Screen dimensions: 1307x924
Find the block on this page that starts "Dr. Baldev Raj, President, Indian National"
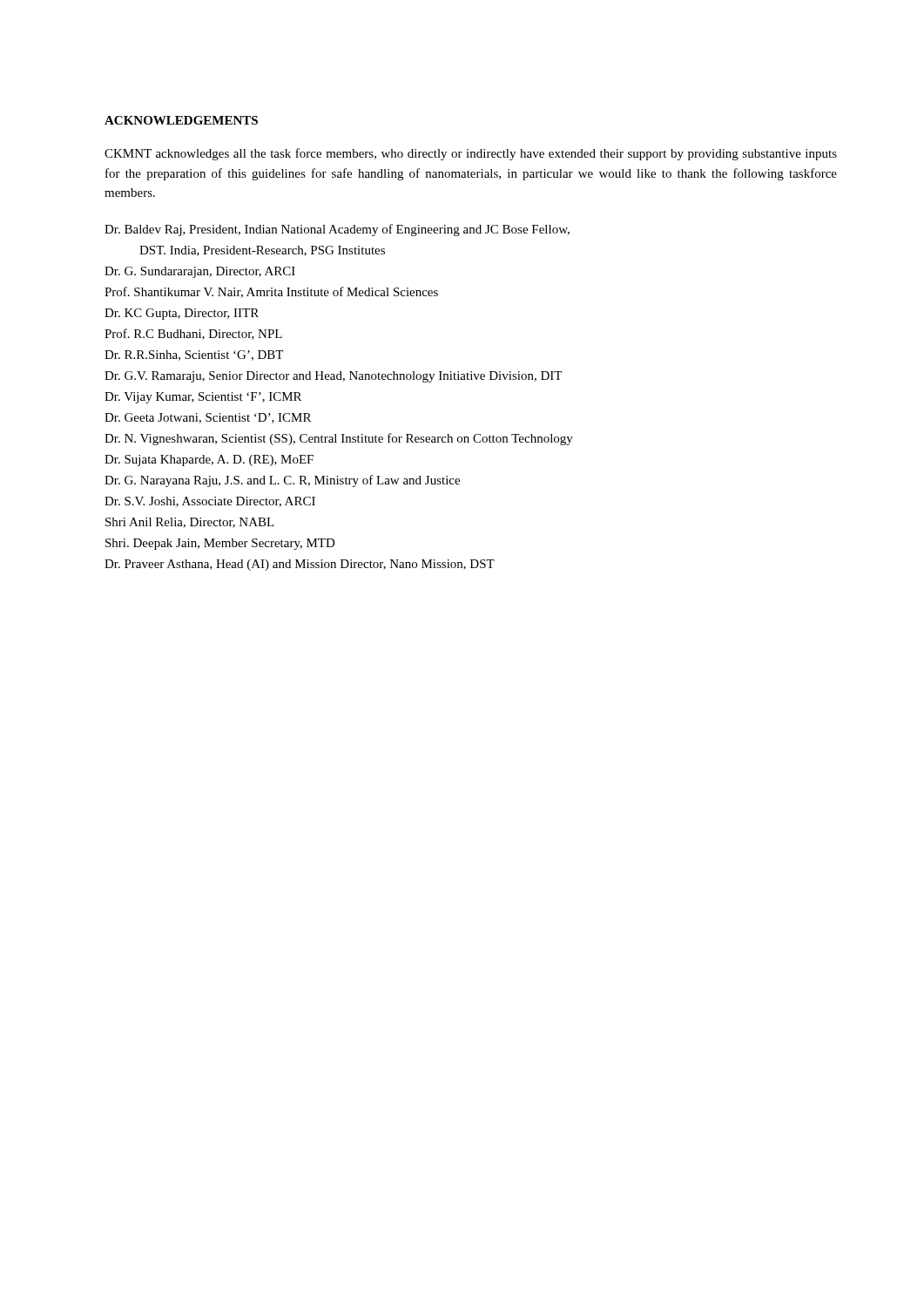click(x=337, y=239)
